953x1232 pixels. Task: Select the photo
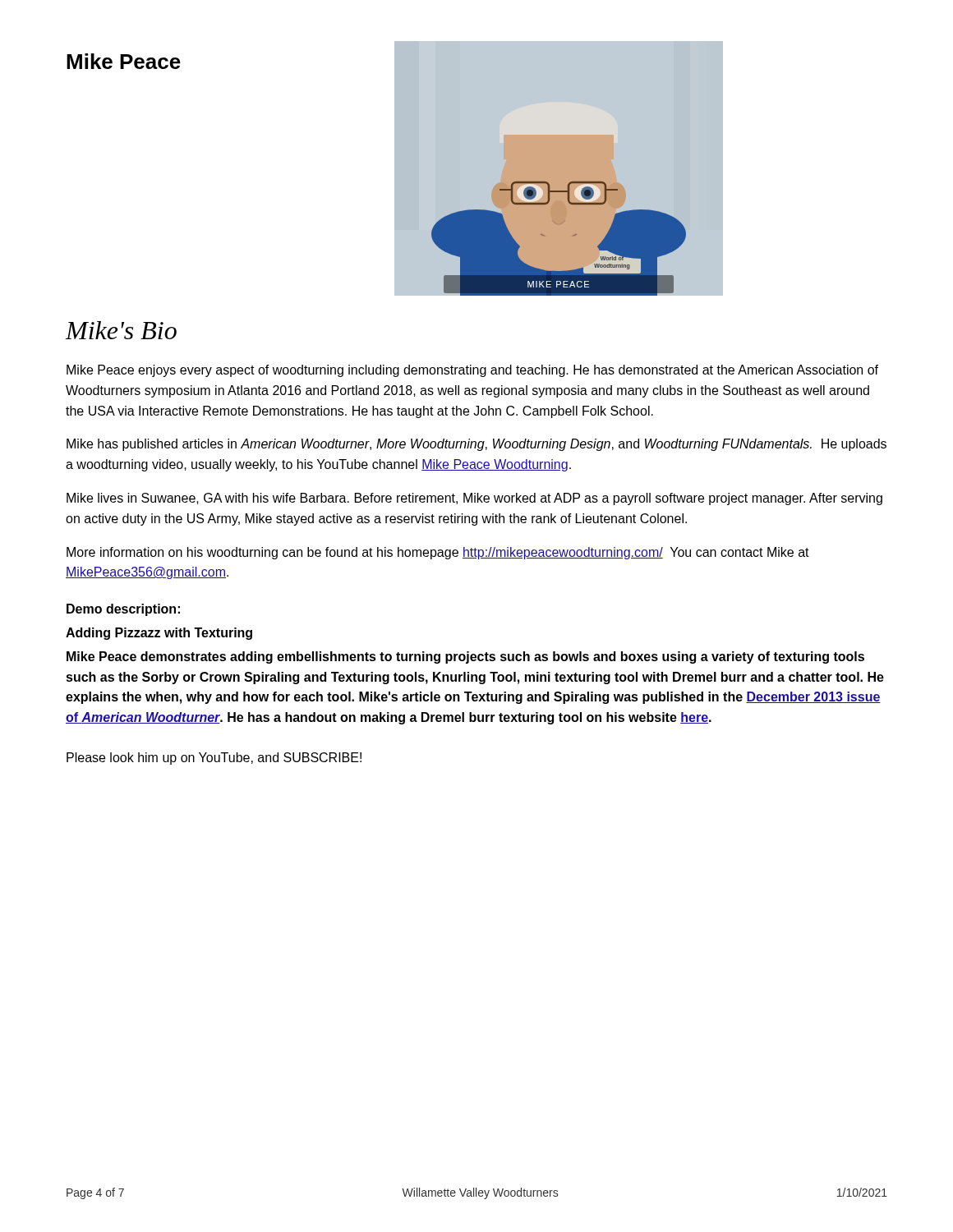559,168
